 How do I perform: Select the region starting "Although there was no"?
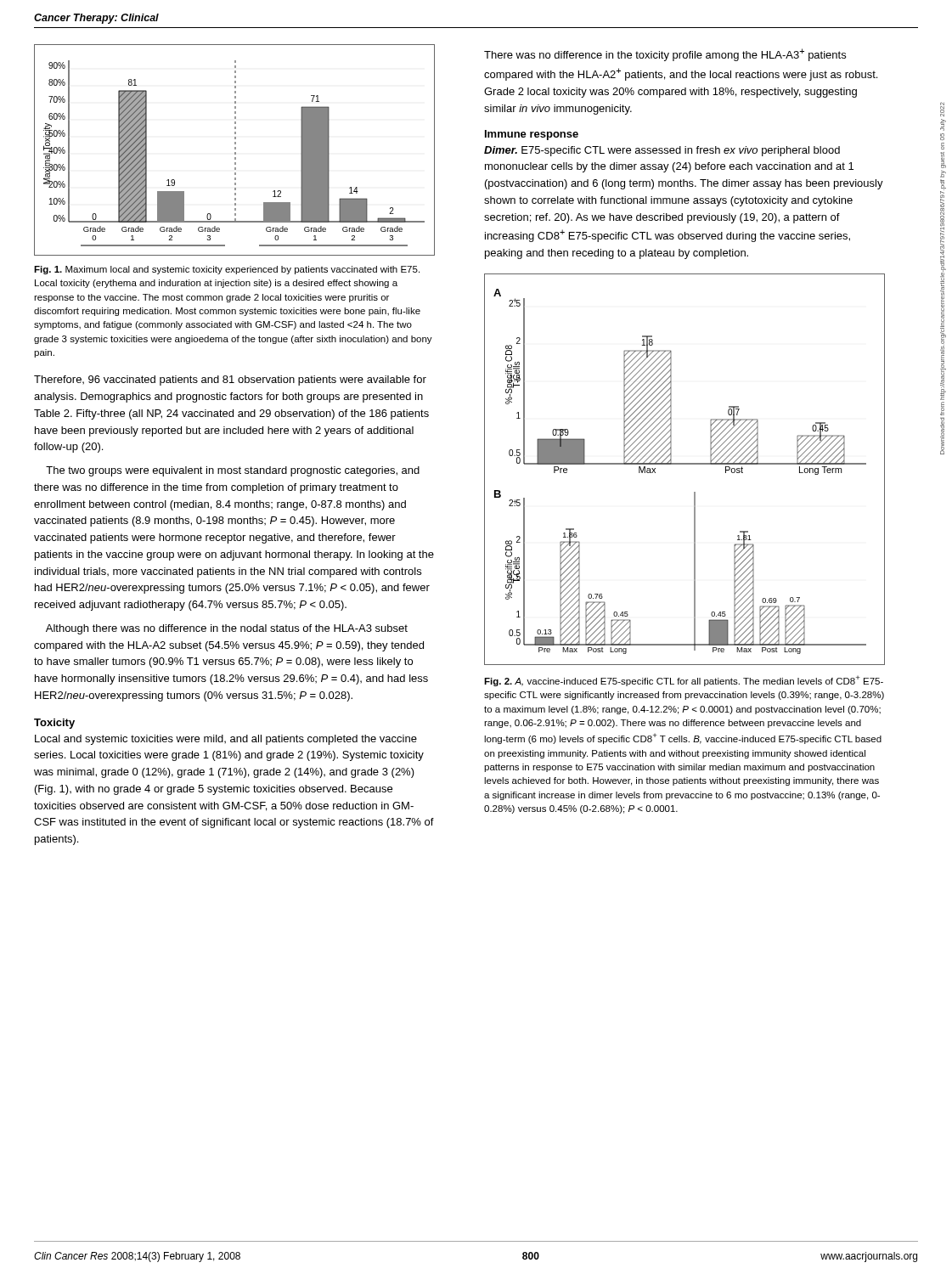(231, 661)
